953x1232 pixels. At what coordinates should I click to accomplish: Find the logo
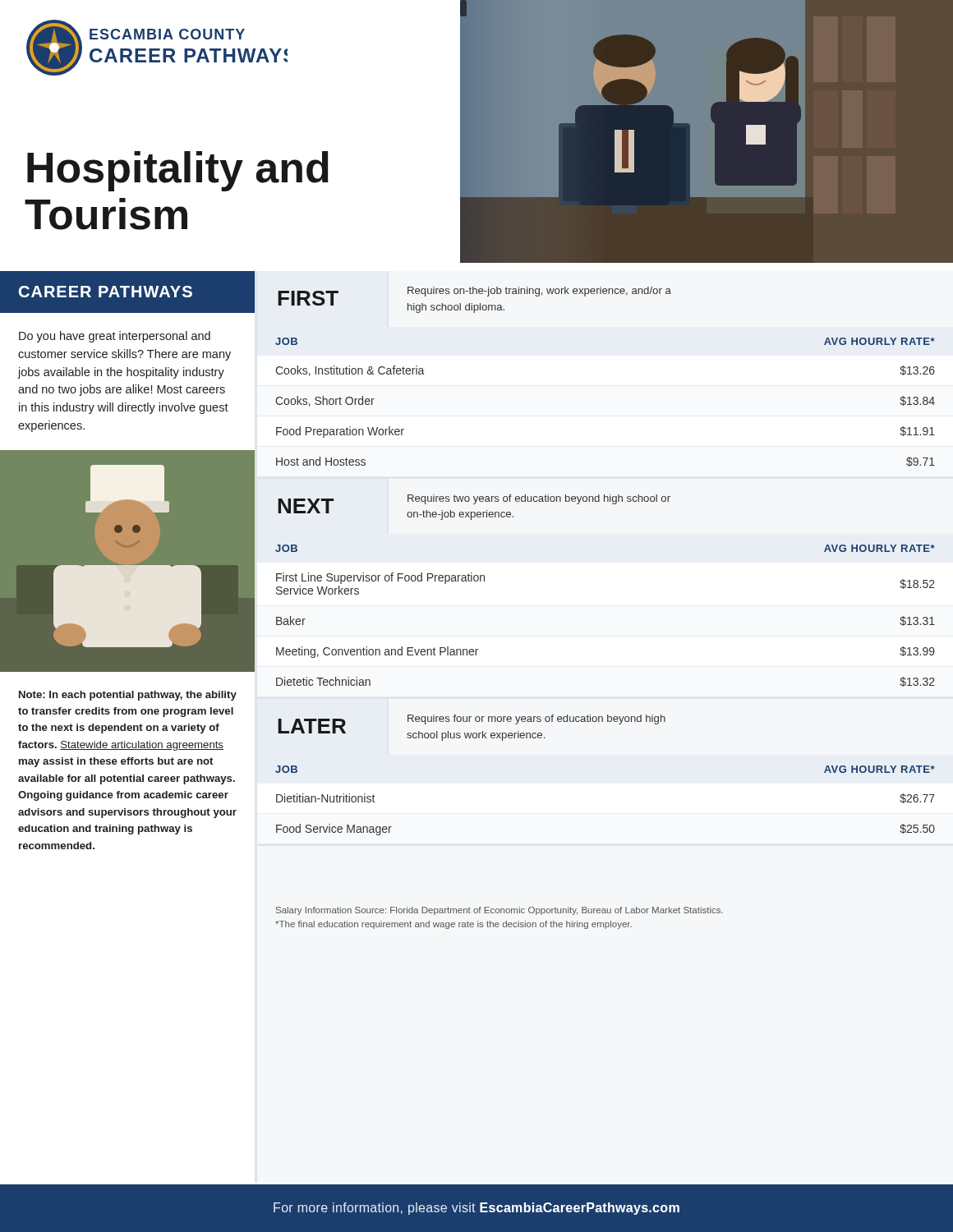[156, 48]
